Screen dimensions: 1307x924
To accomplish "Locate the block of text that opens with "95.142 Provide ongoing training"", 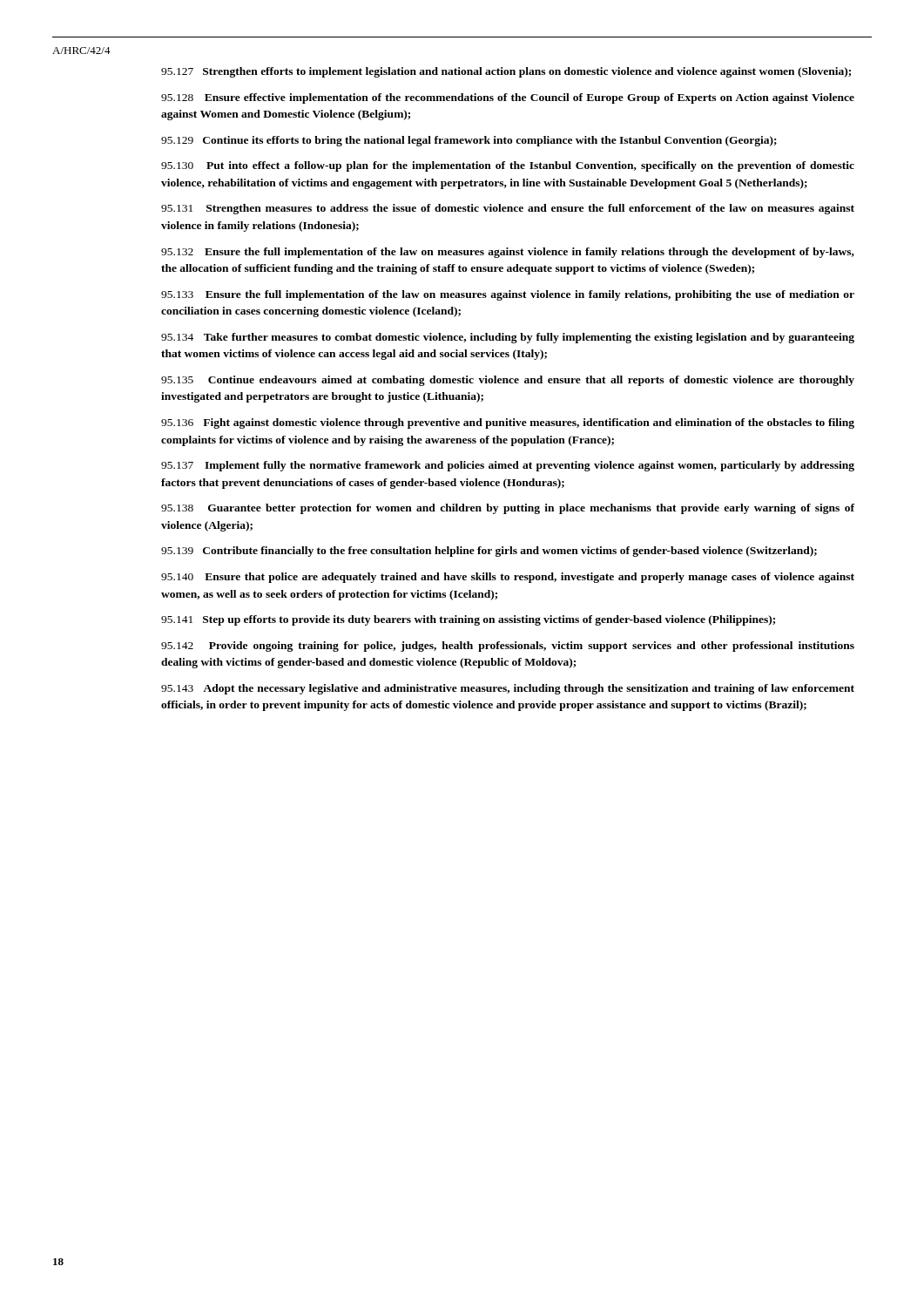I will click(x=508, y=653).
